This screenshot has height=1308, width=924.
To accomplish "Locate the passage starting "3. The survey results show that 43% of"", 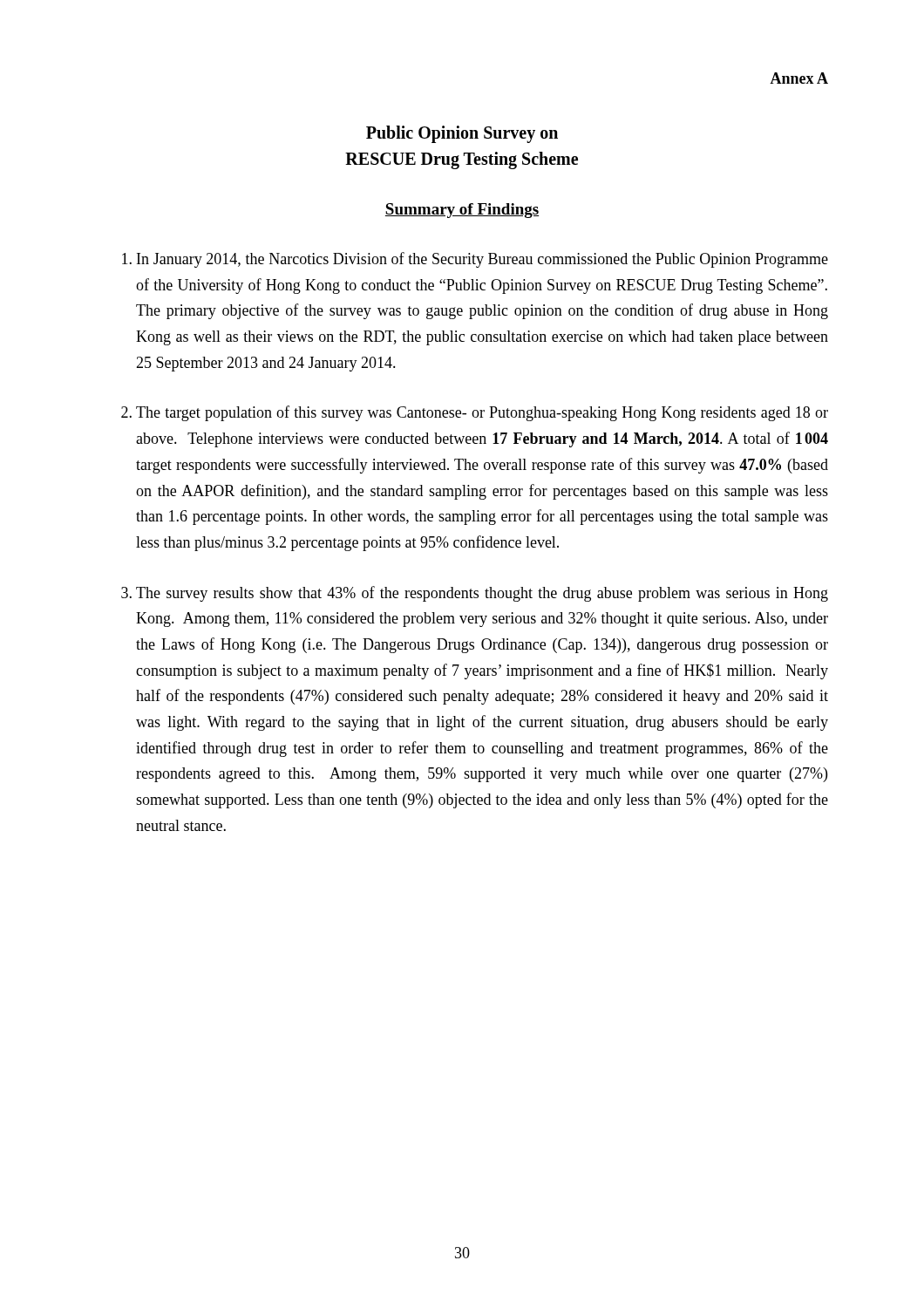I will [x=462, y=710].
